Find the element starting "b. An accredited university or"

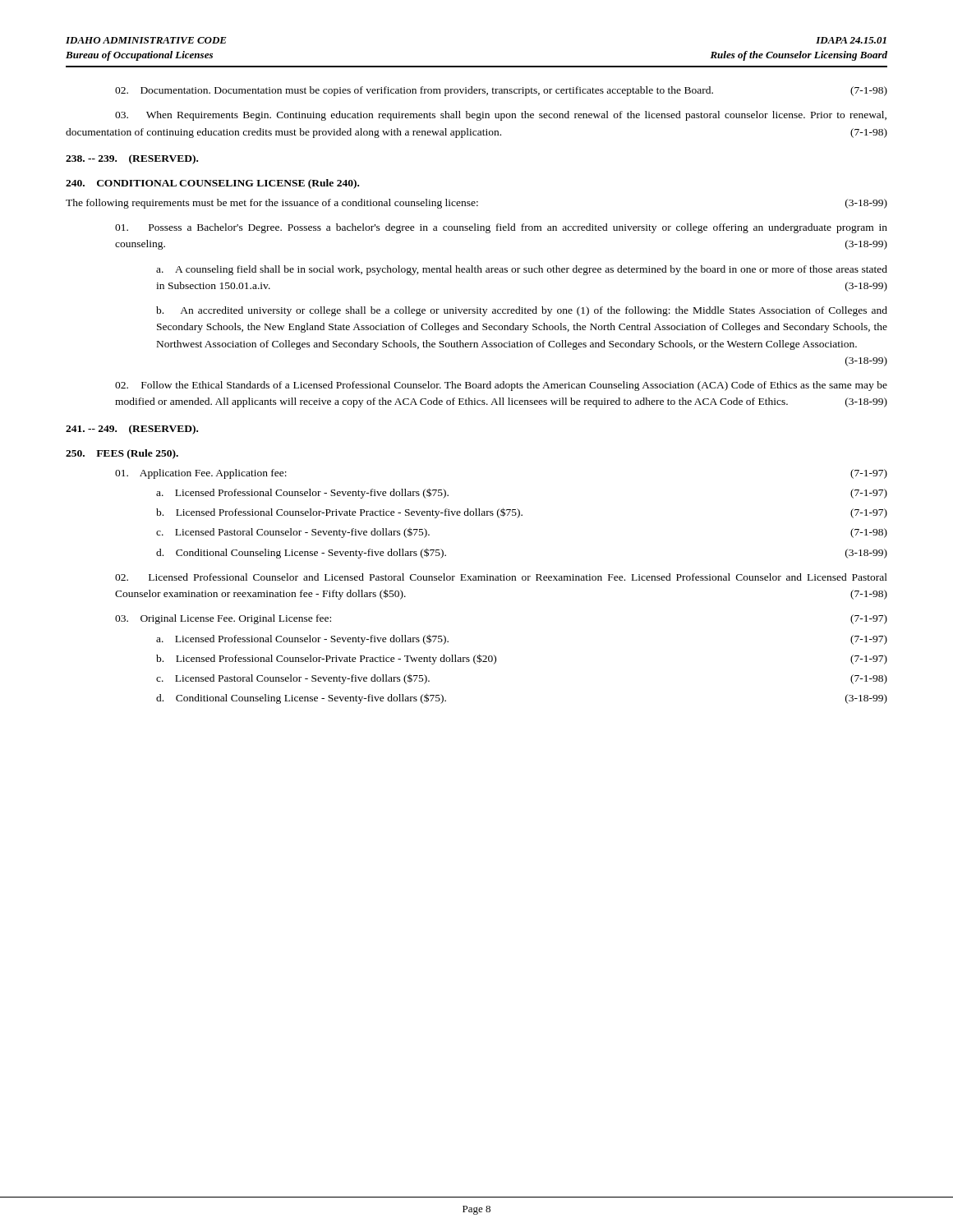522,336
